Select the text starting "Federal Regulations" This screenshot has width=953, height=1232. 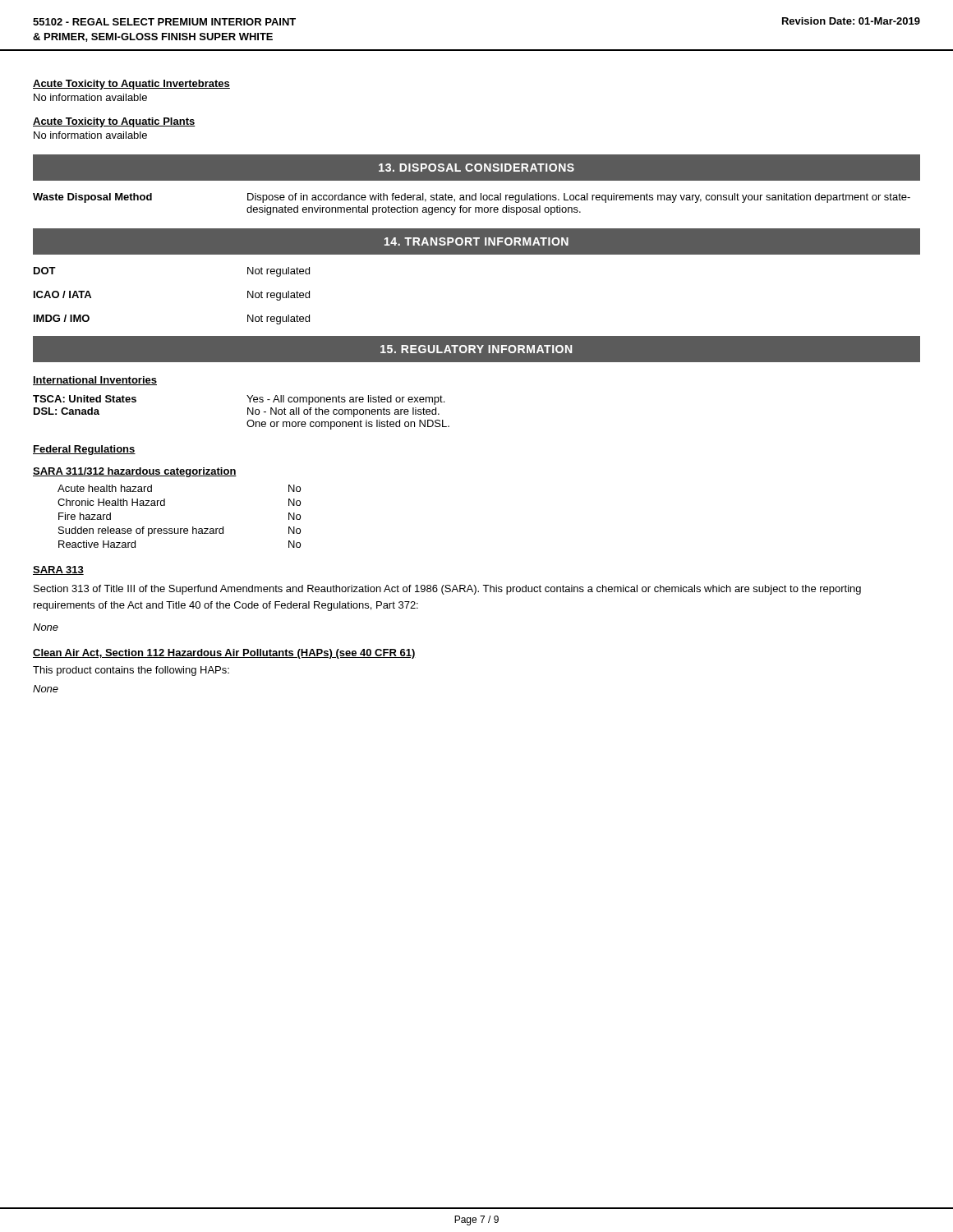pyautogui.click(x=84, y=449)
